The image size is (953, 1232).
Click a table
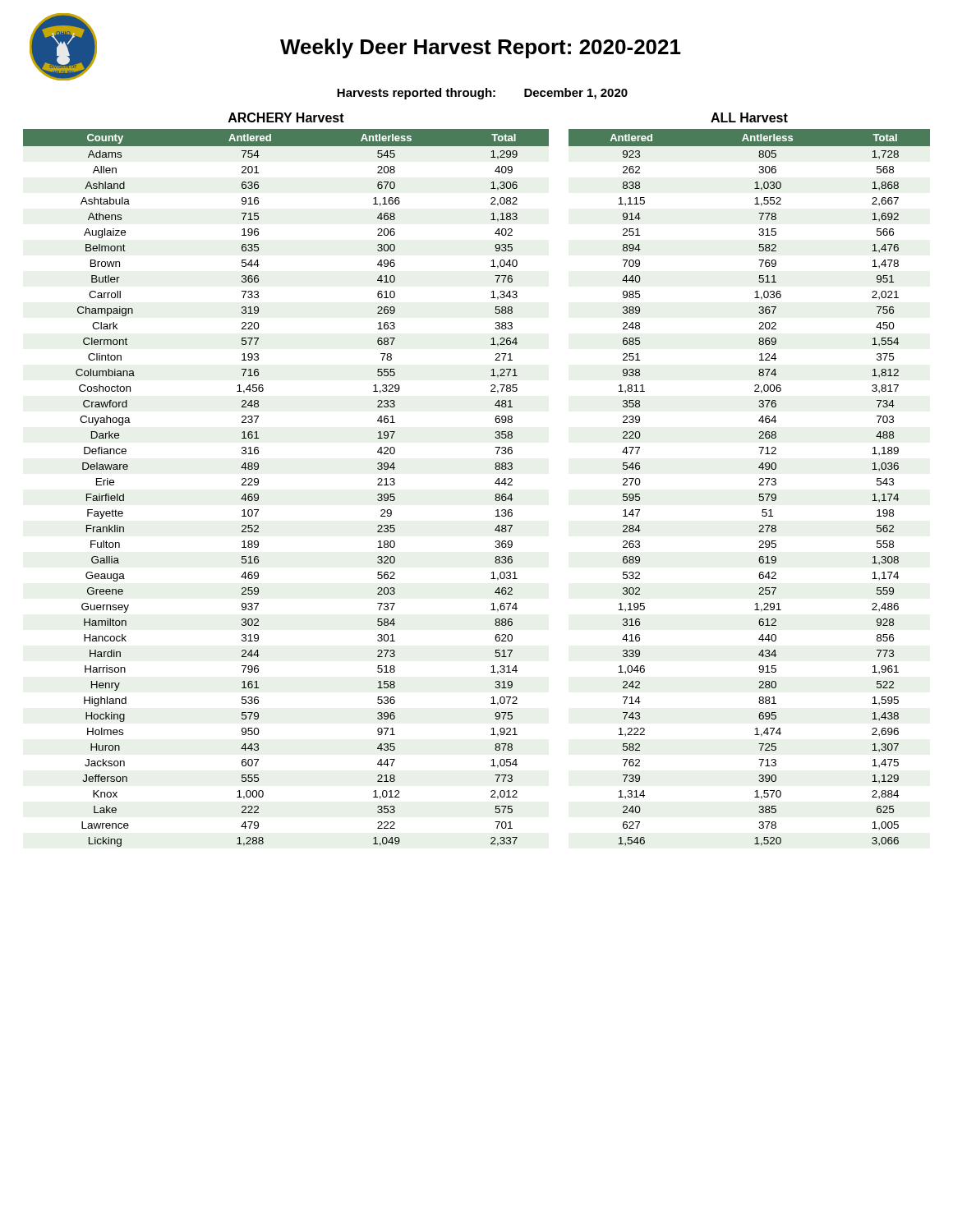point(476,478)
